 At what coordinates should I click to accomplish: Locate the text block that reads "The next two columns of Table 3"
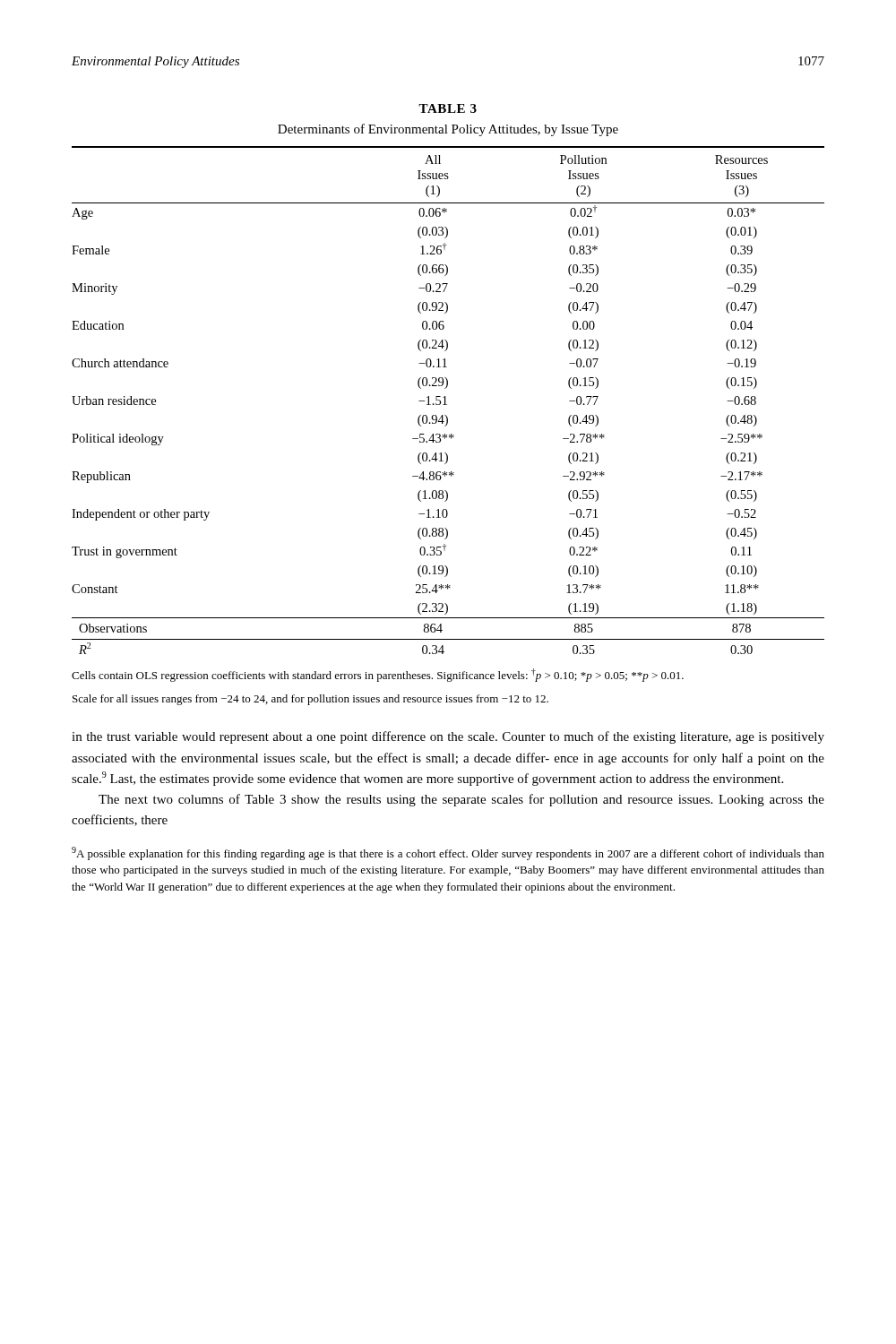448,810
